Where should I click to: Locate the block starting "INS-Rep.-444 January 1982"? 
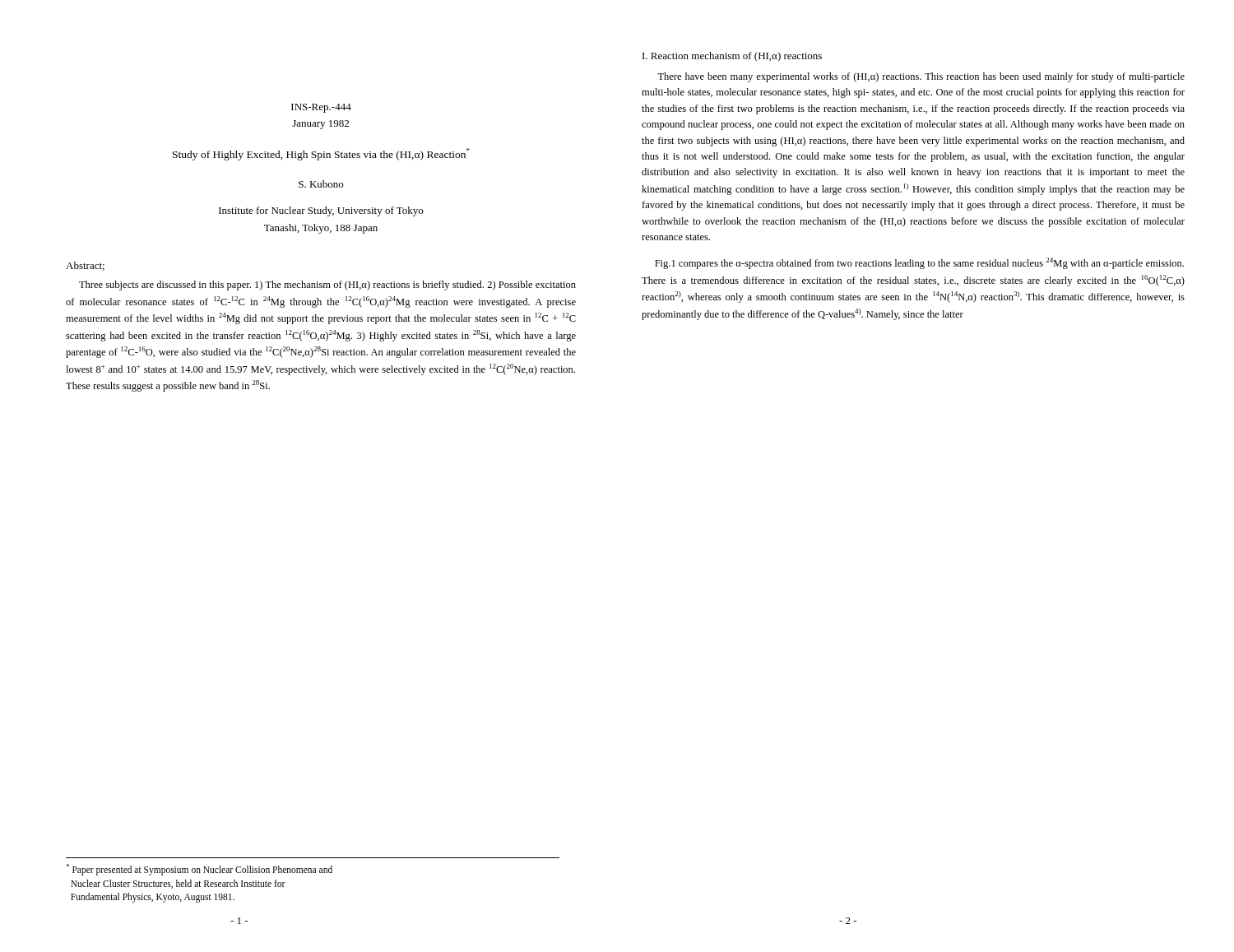pos(321,115)
